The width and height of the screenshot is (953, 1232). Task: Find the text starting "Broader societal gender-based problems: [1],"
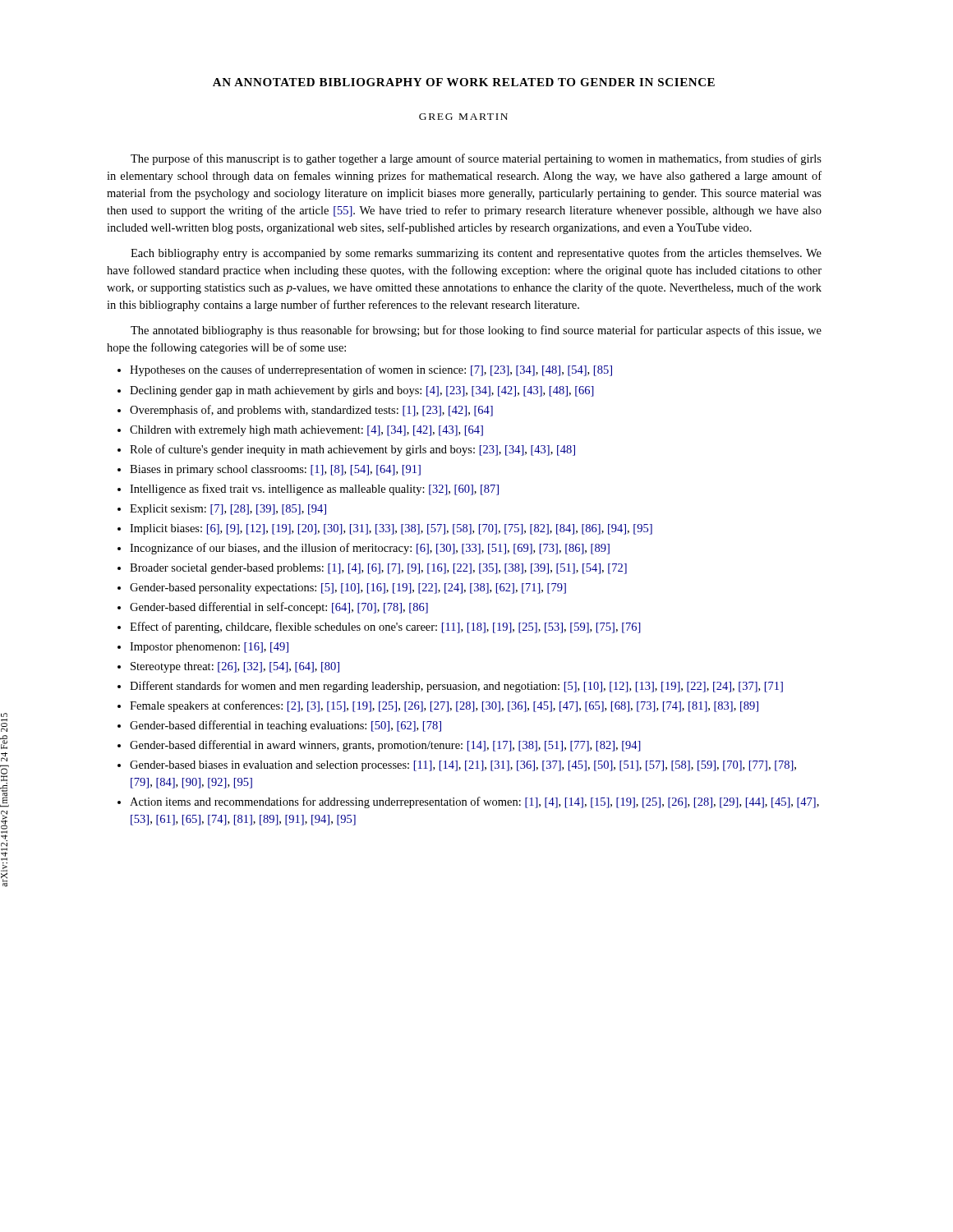point(379,567)
